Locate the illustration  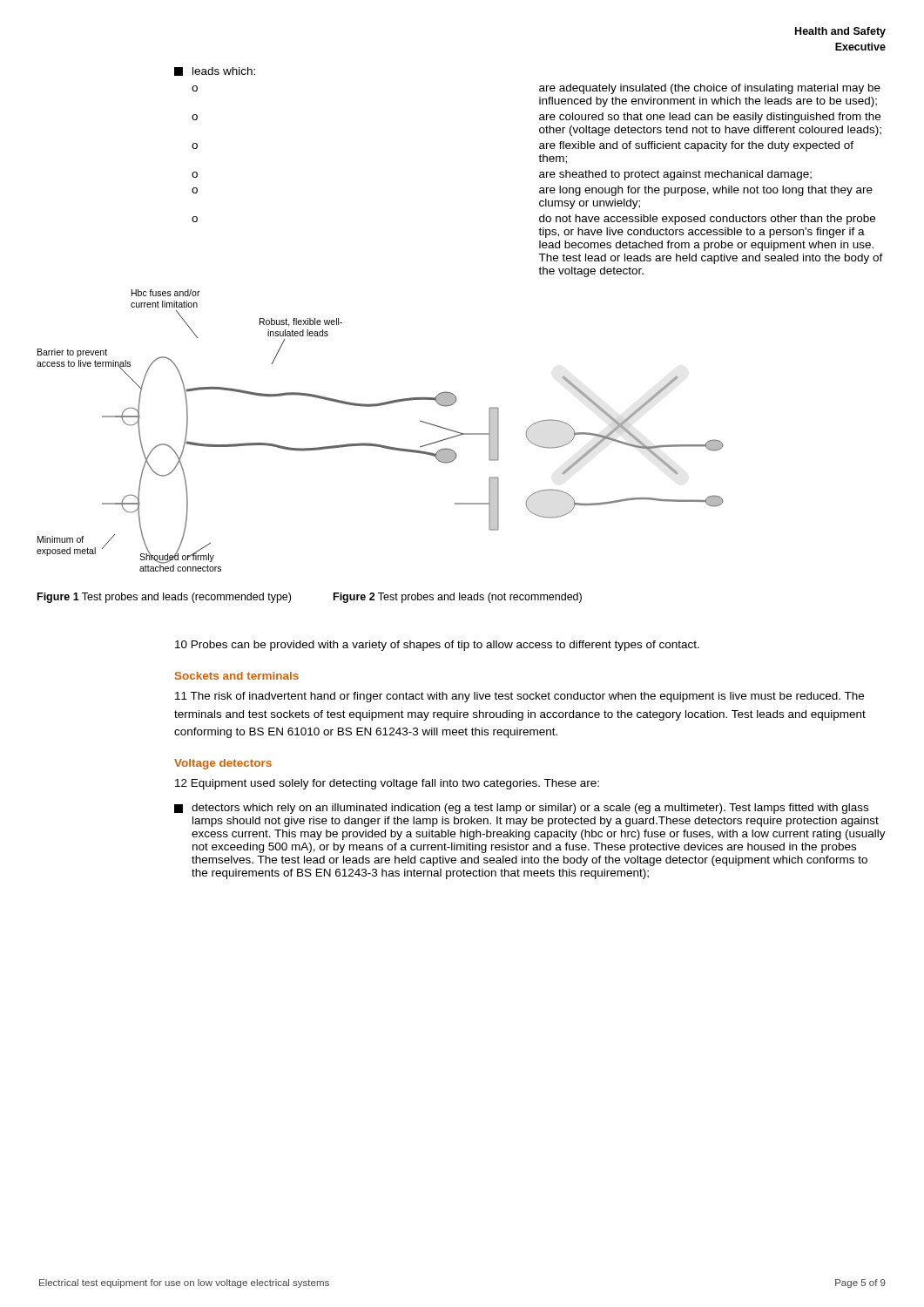pos(415,434)
